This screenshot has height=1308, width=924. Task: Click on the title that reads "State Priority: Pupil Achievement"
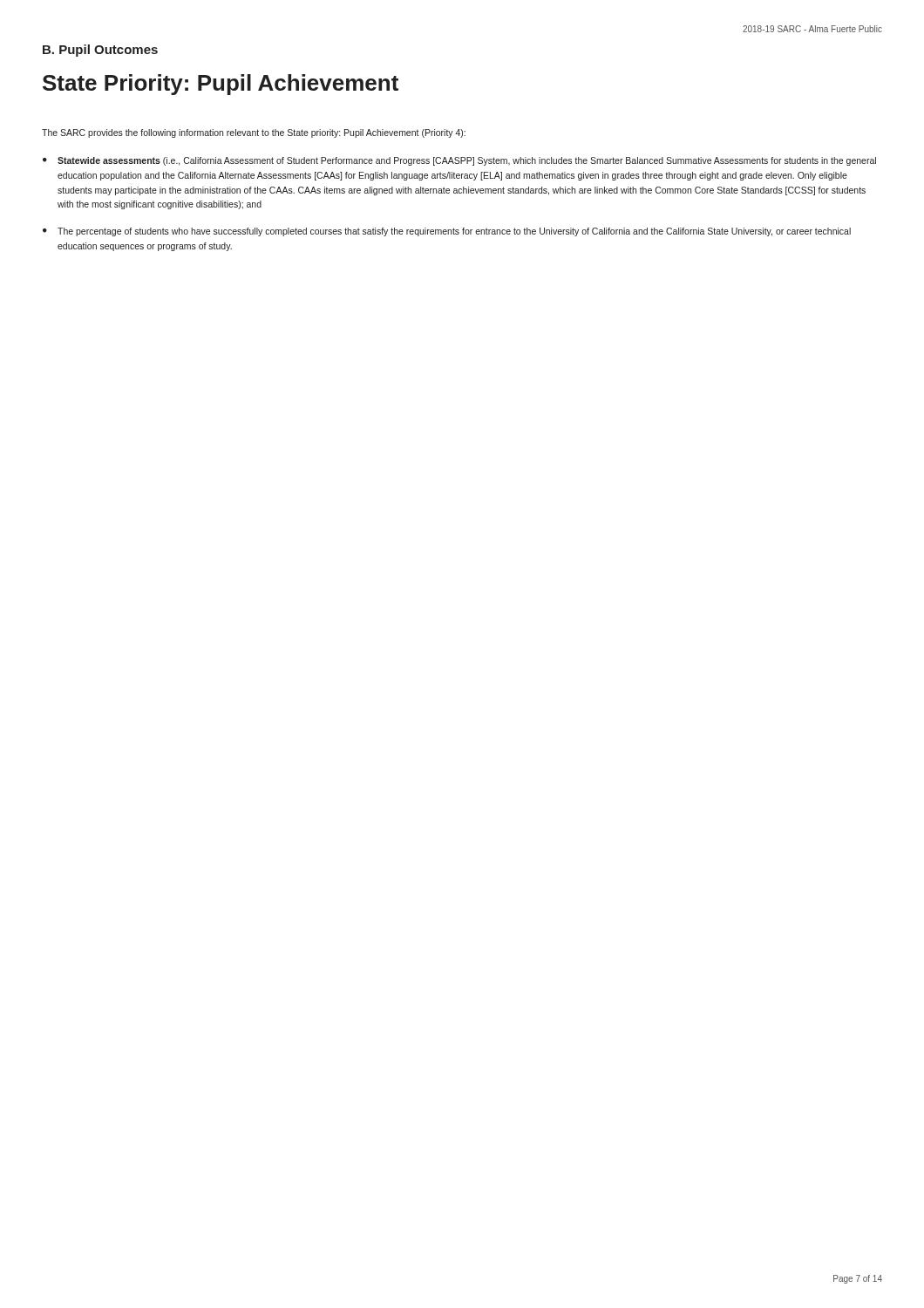[x=220, y=83]
